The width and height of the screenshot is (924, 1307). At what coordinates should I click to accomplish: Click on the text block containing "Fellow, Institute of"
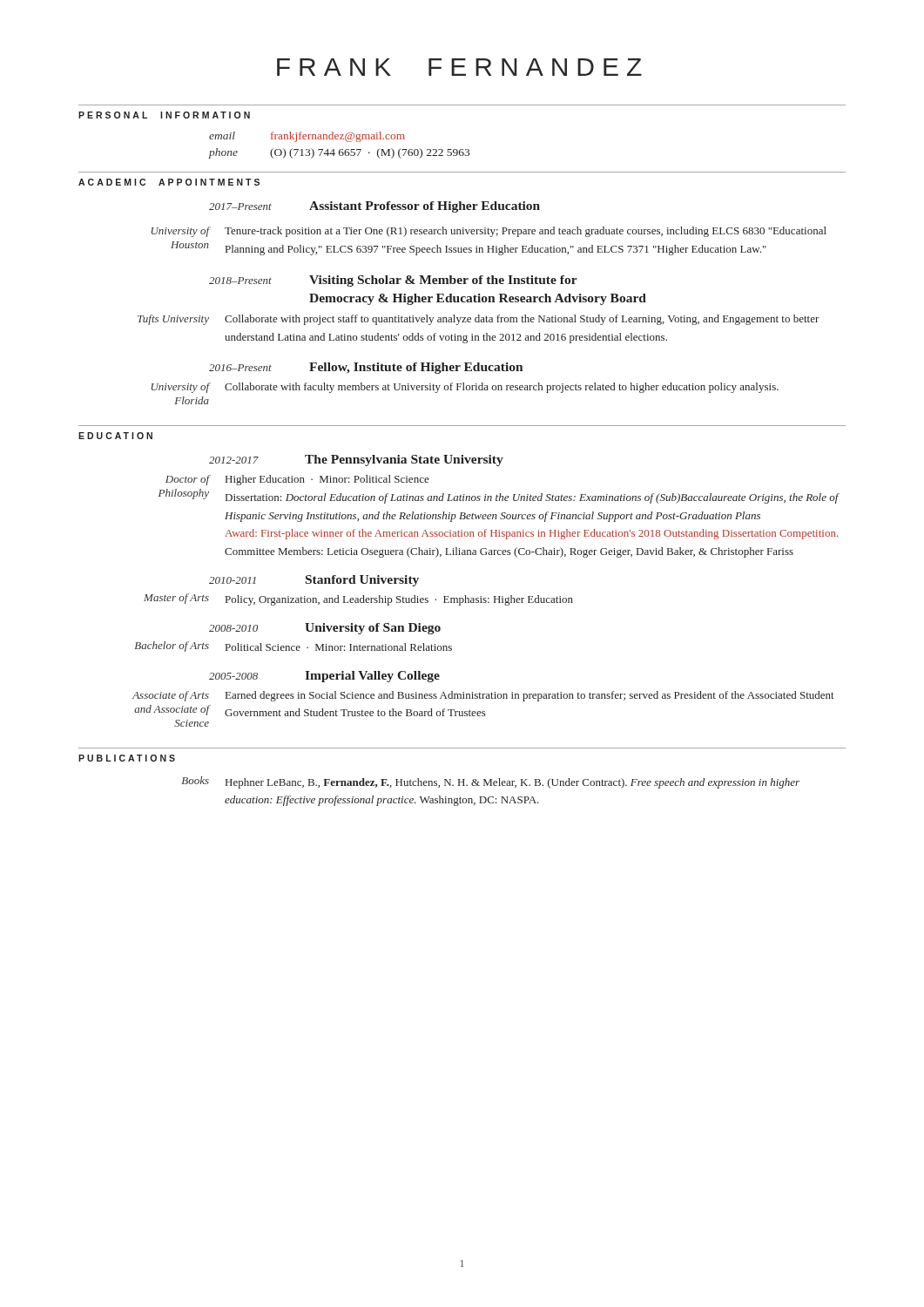(416, 366)
